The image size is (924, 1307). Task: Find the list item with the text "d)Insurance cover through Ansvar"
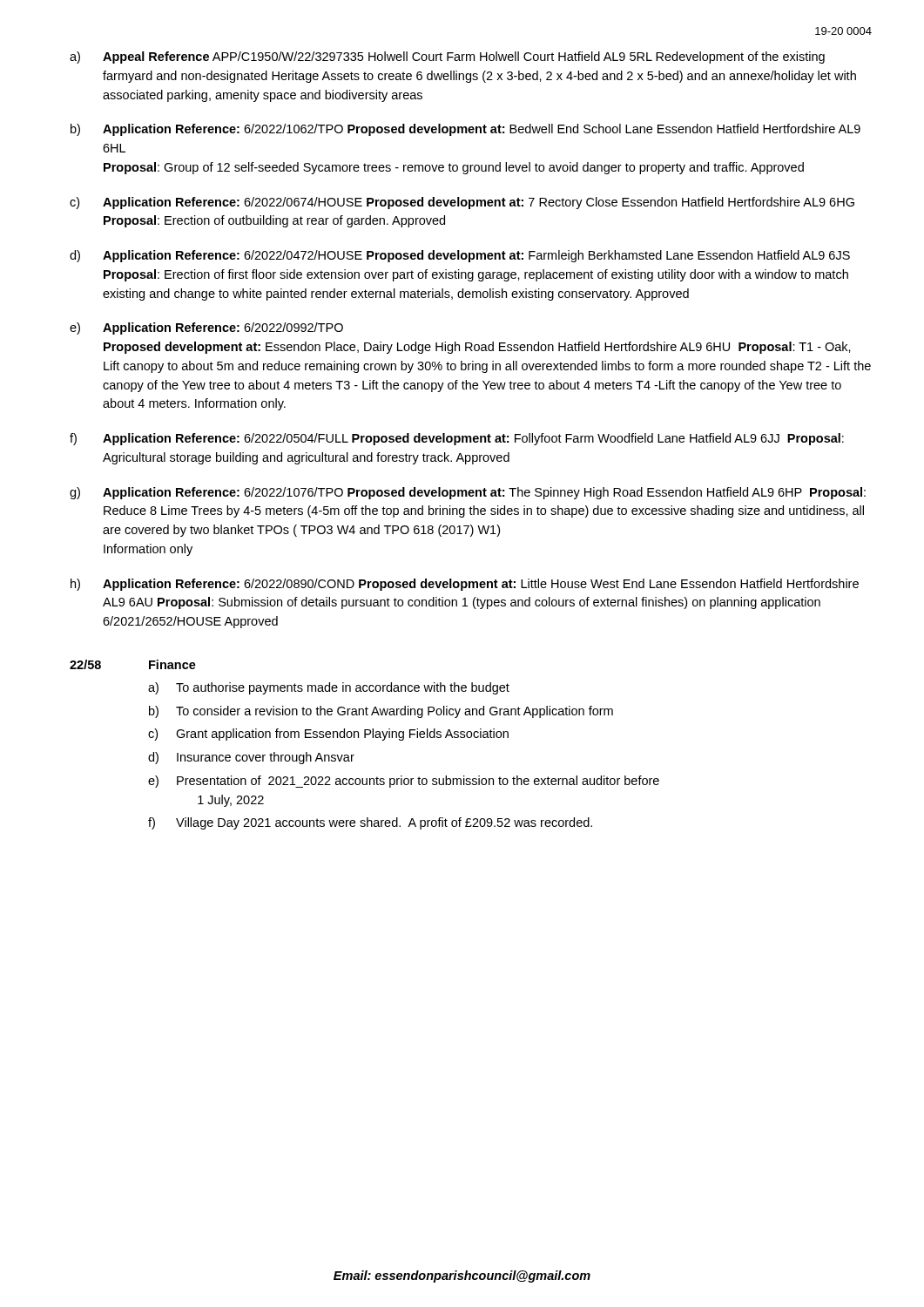[251, 758]
